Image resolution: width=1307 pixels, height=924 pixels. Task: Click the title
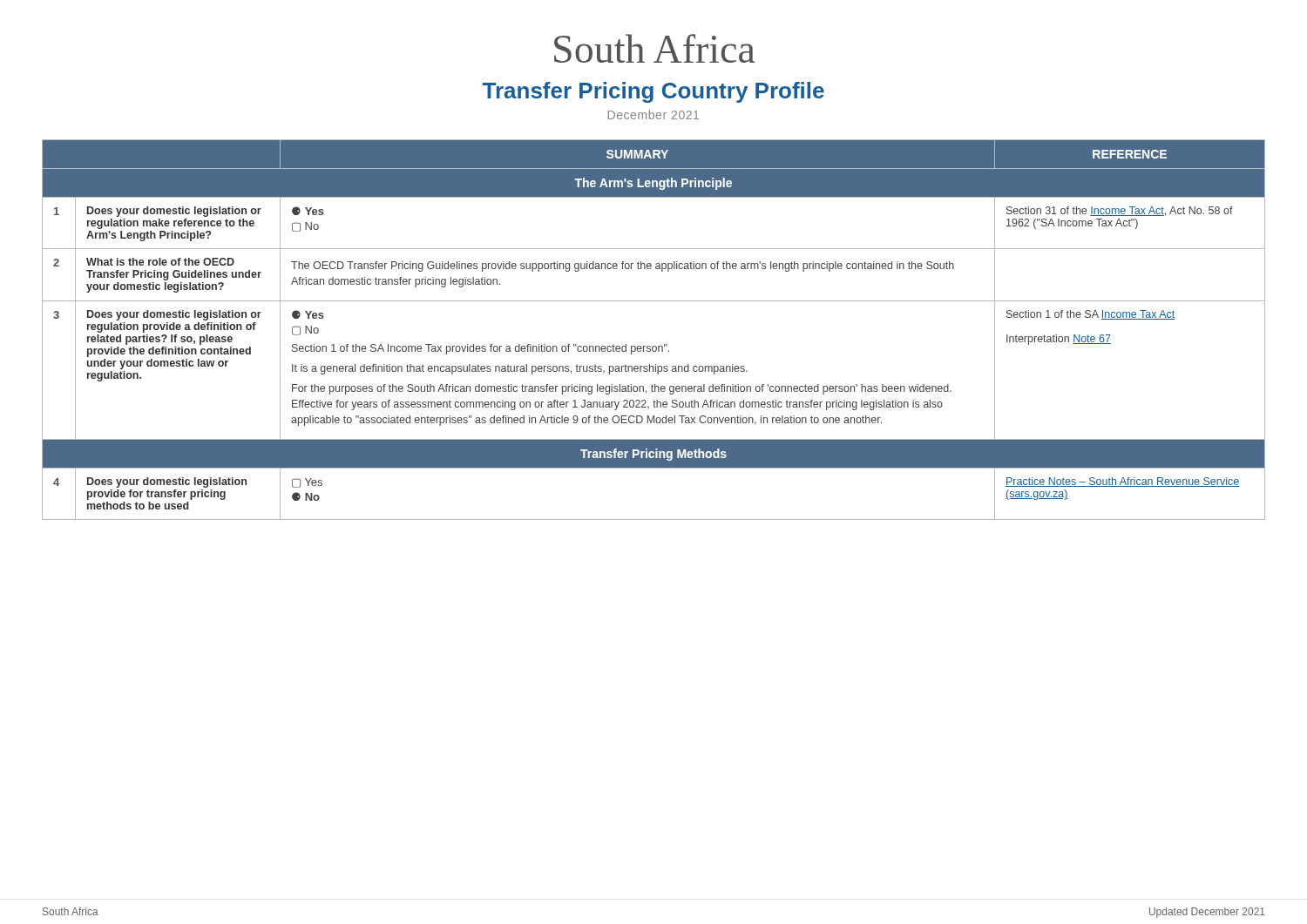click(654, 74)
